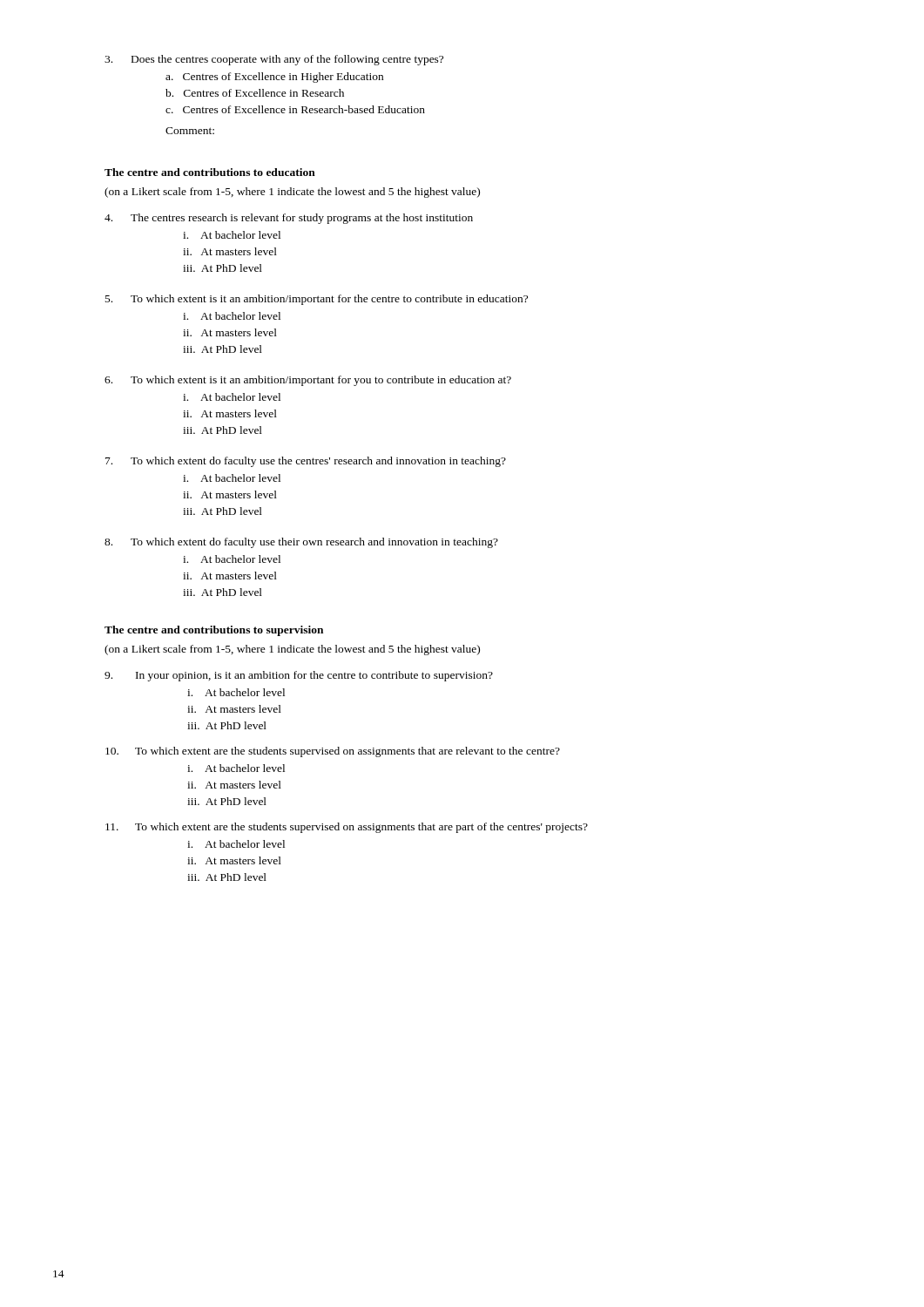Locate the element starting "4. The centres research is relevant"

tap(289, 219)
